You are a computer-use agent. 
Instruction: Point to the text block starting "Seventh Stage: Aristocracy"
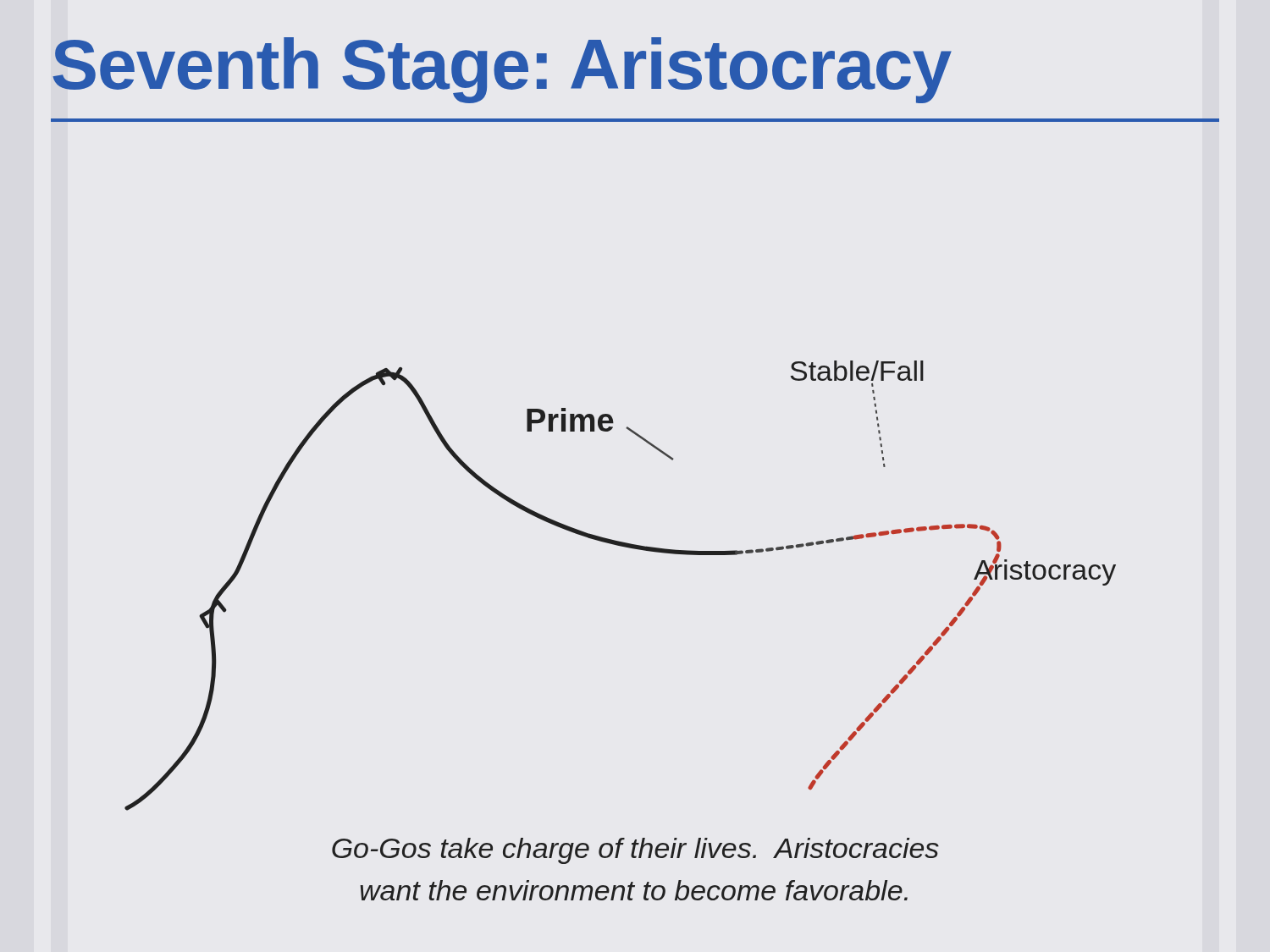(635, 74)
